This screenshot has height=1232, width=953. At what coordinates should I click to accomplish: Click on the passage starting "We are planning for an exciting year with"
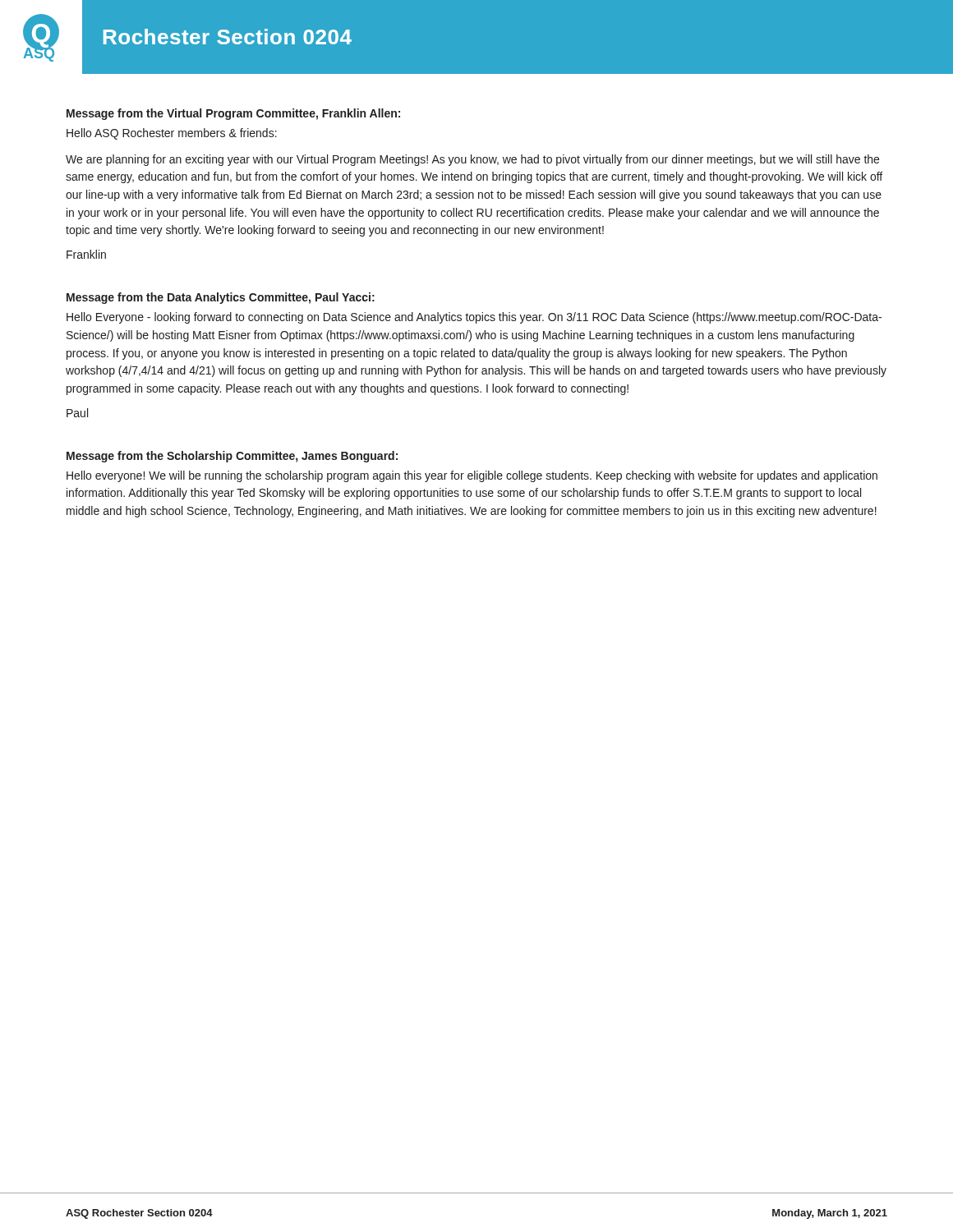click(x=474, y=195)
